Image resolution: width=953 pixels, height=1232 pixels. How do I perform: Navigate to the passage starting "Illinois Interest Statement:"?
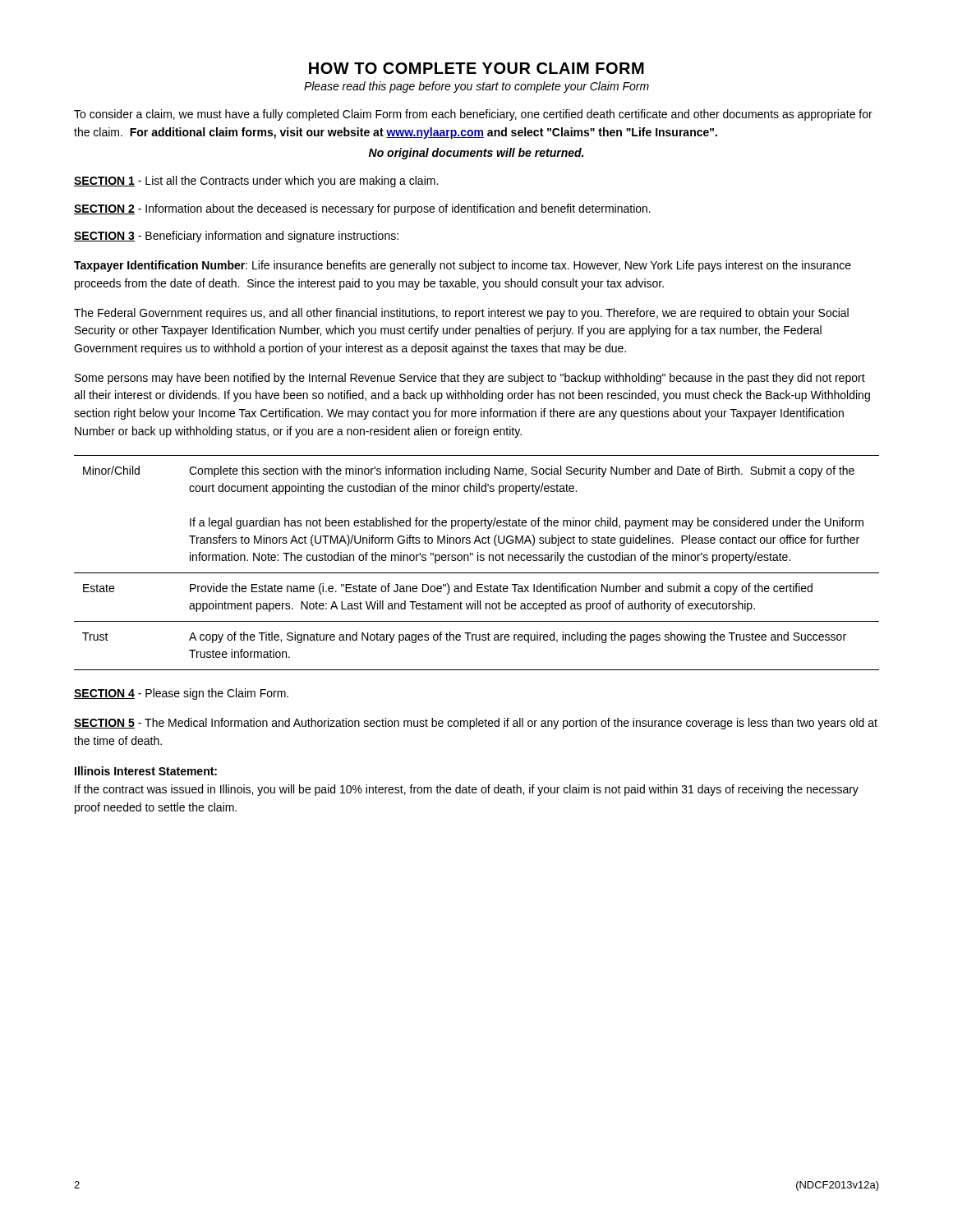(146, 772)
